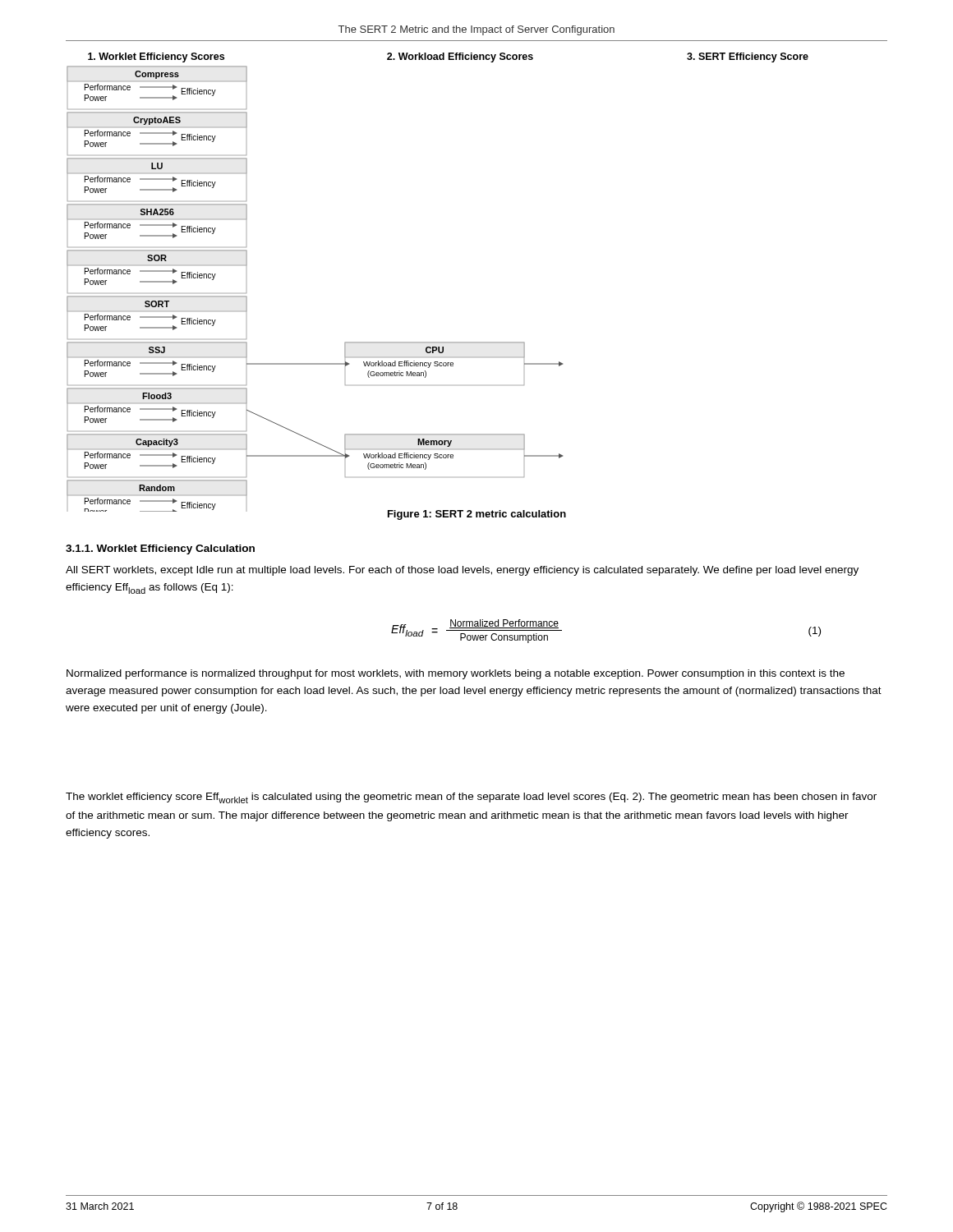The width and height of the screenshot is (953, 1232).
Task: Find the flowchart
Action: coord(476,275)
